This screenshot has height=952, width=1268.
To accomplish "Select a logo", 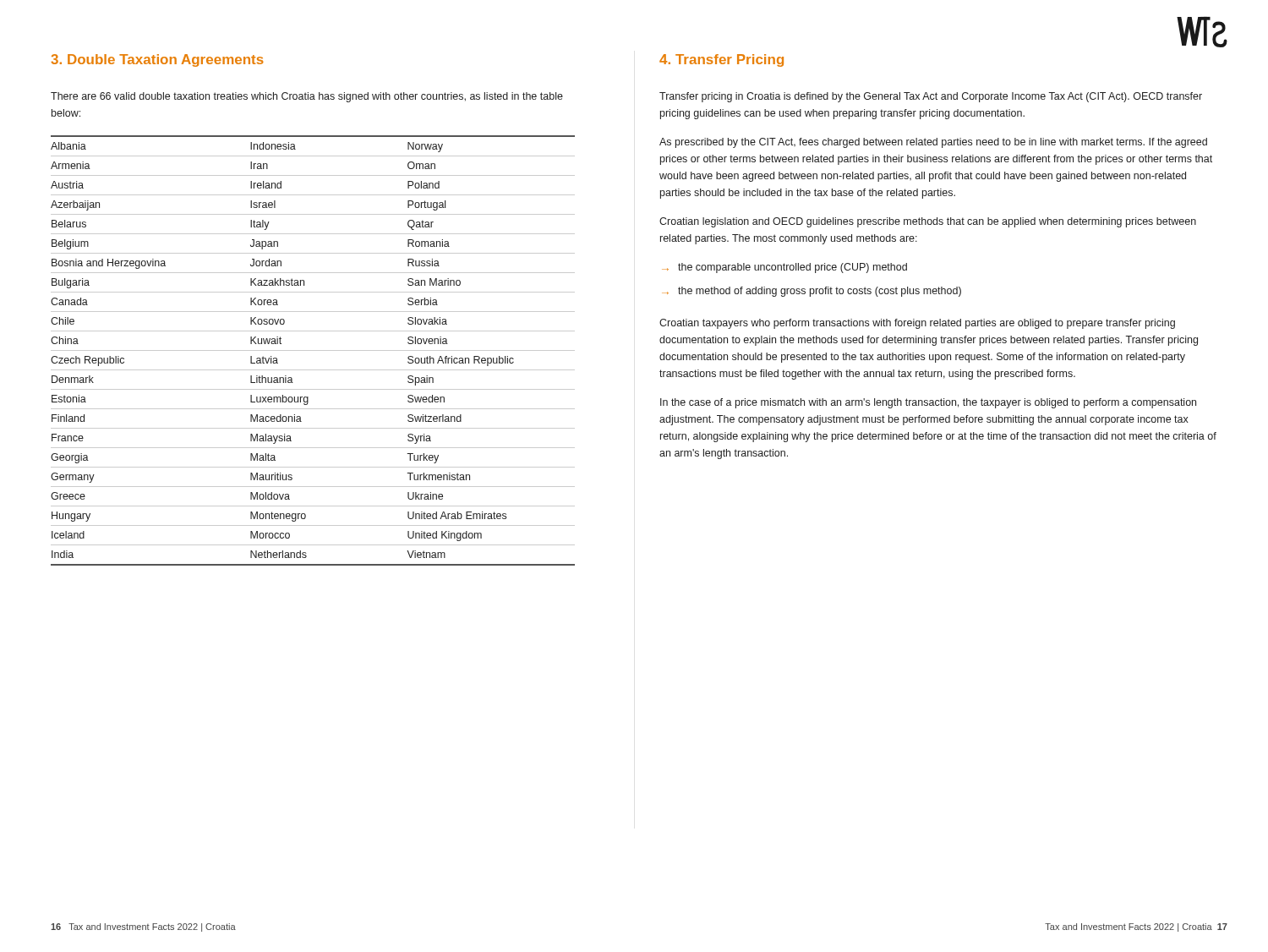I will pos(1202,33).
